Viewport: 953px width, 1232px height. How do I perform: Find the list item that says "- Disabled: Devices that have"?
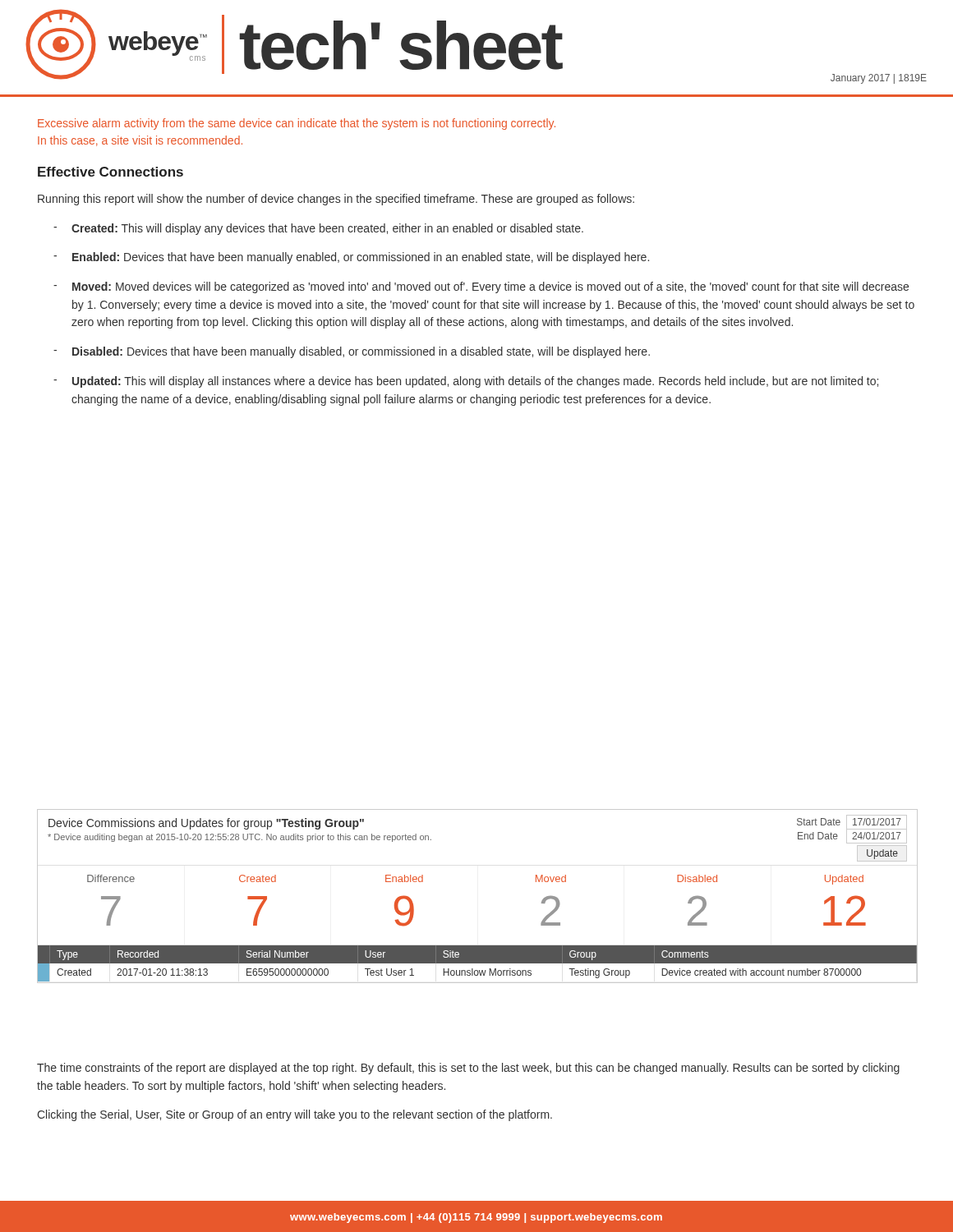[x=352, y=352]
